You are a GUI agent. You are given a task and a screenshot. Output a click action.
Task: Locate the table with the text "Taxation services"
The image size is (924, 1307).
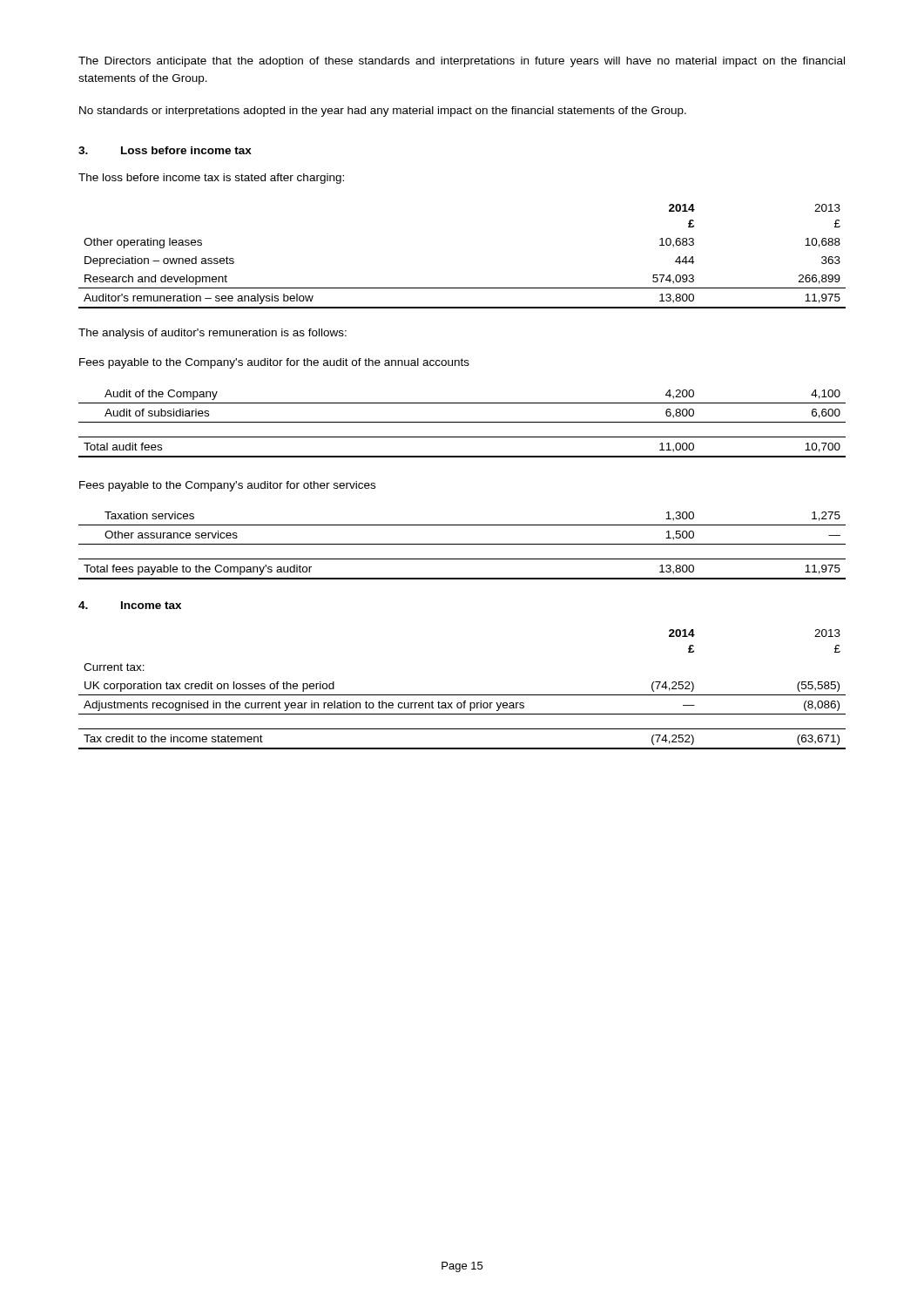pyautogui.click(x=462, y=543)
